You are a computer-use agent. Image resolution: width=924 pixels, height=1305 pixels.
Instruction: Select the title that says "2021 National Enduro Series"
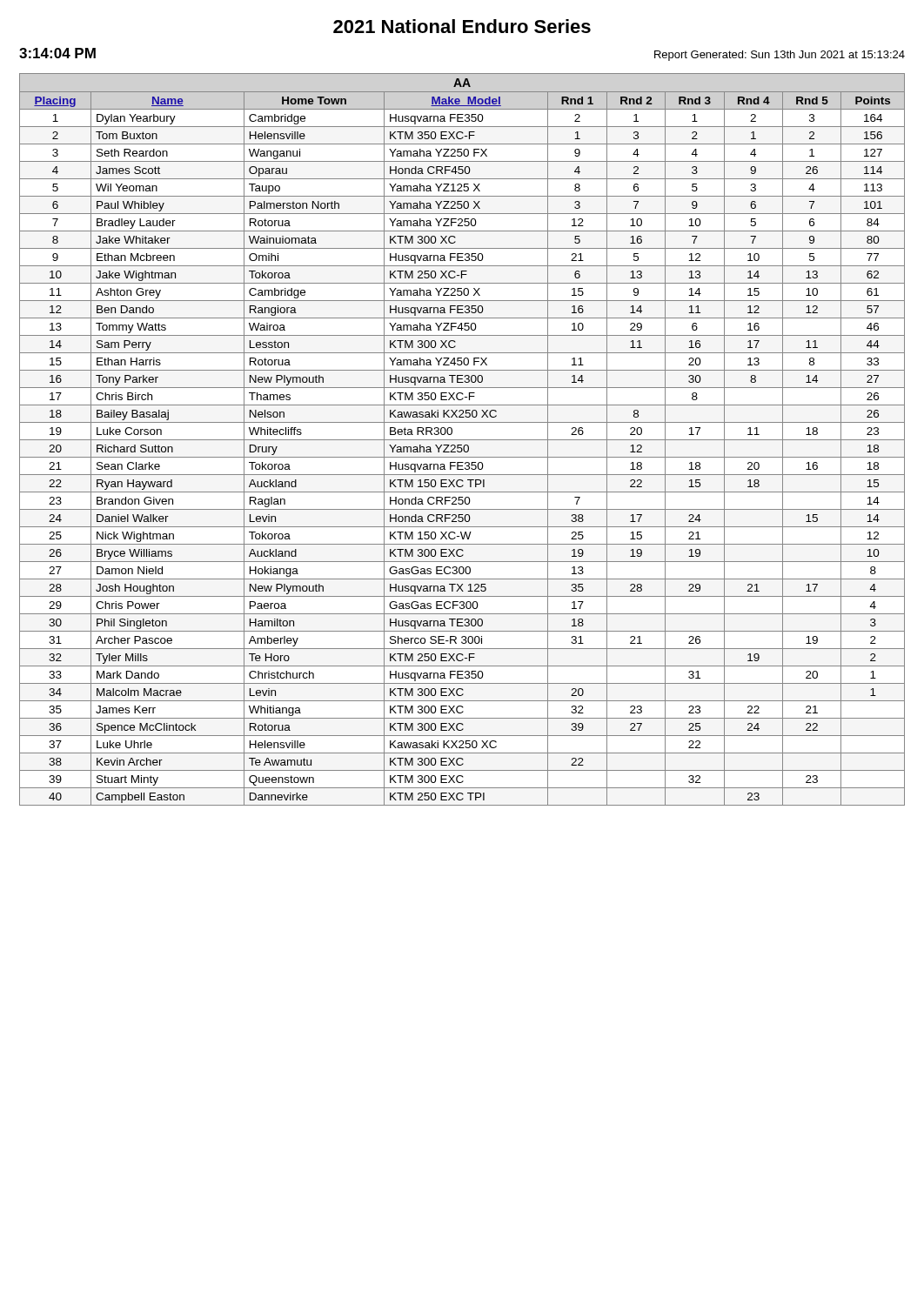462,27
